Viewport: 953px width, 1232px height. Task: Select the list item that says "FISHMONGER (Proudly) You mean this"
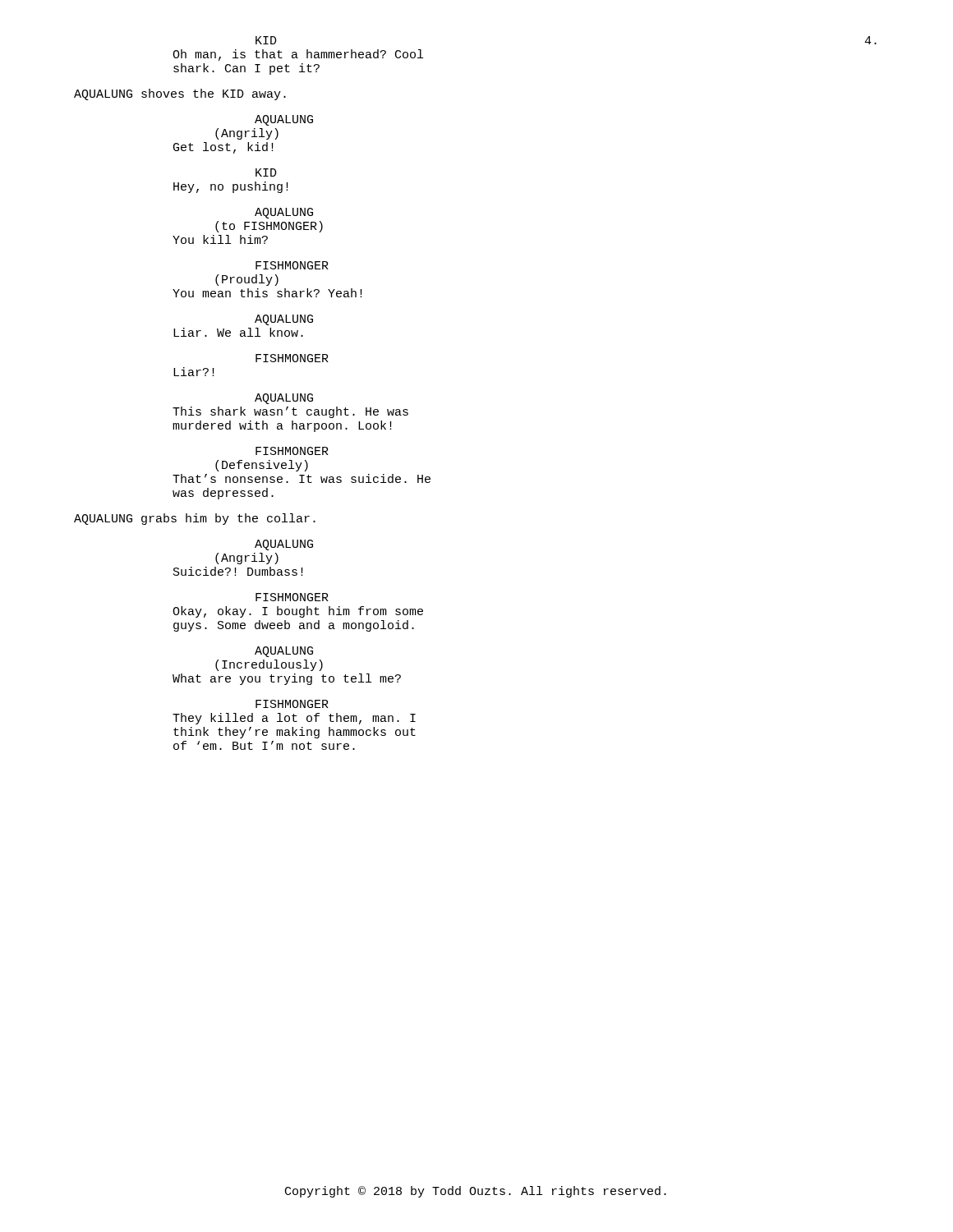click(292, 265)
